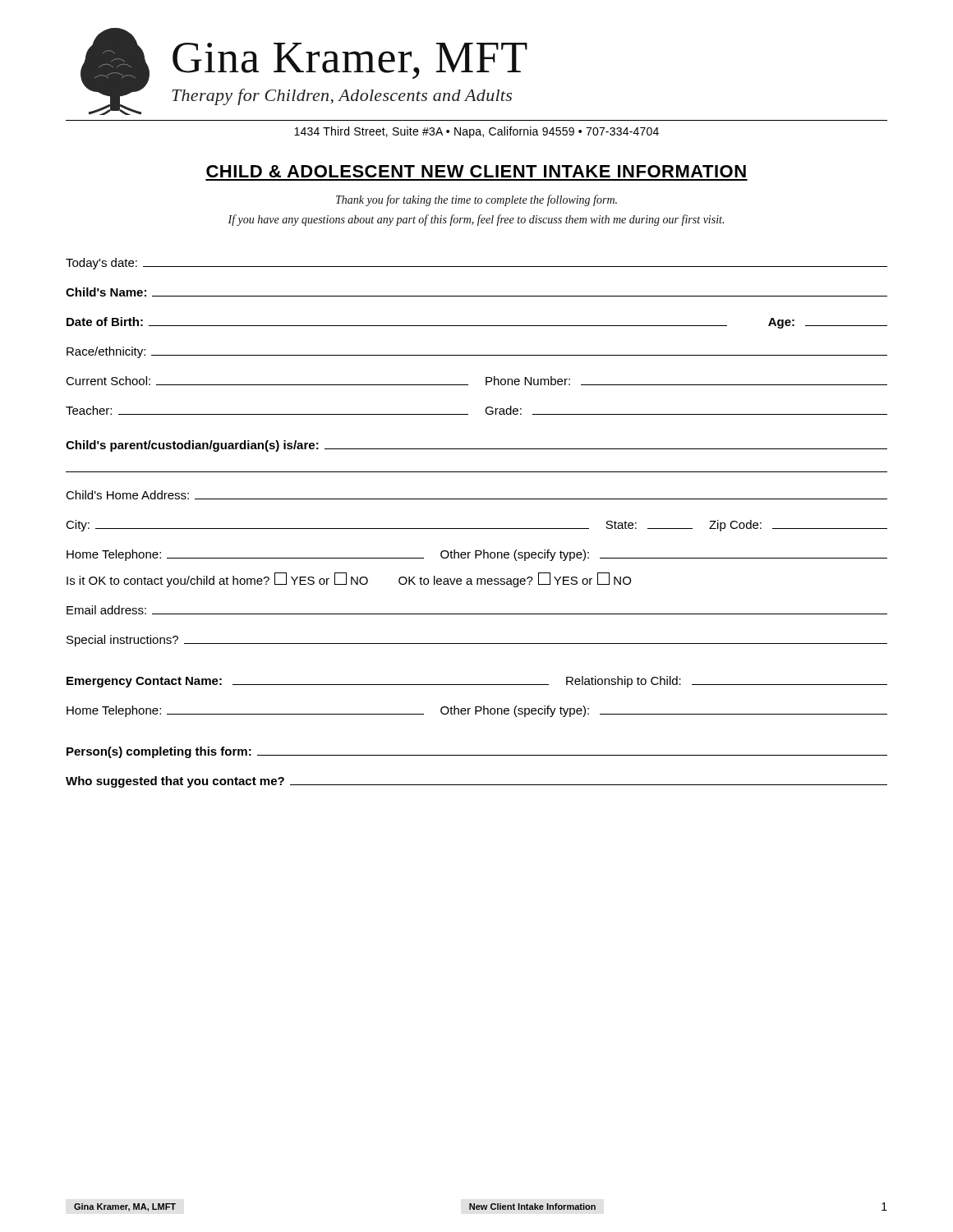Click on the text containing "Teacher: Grade:"
The image size is (953, 1232).
[x=476, y=408]
